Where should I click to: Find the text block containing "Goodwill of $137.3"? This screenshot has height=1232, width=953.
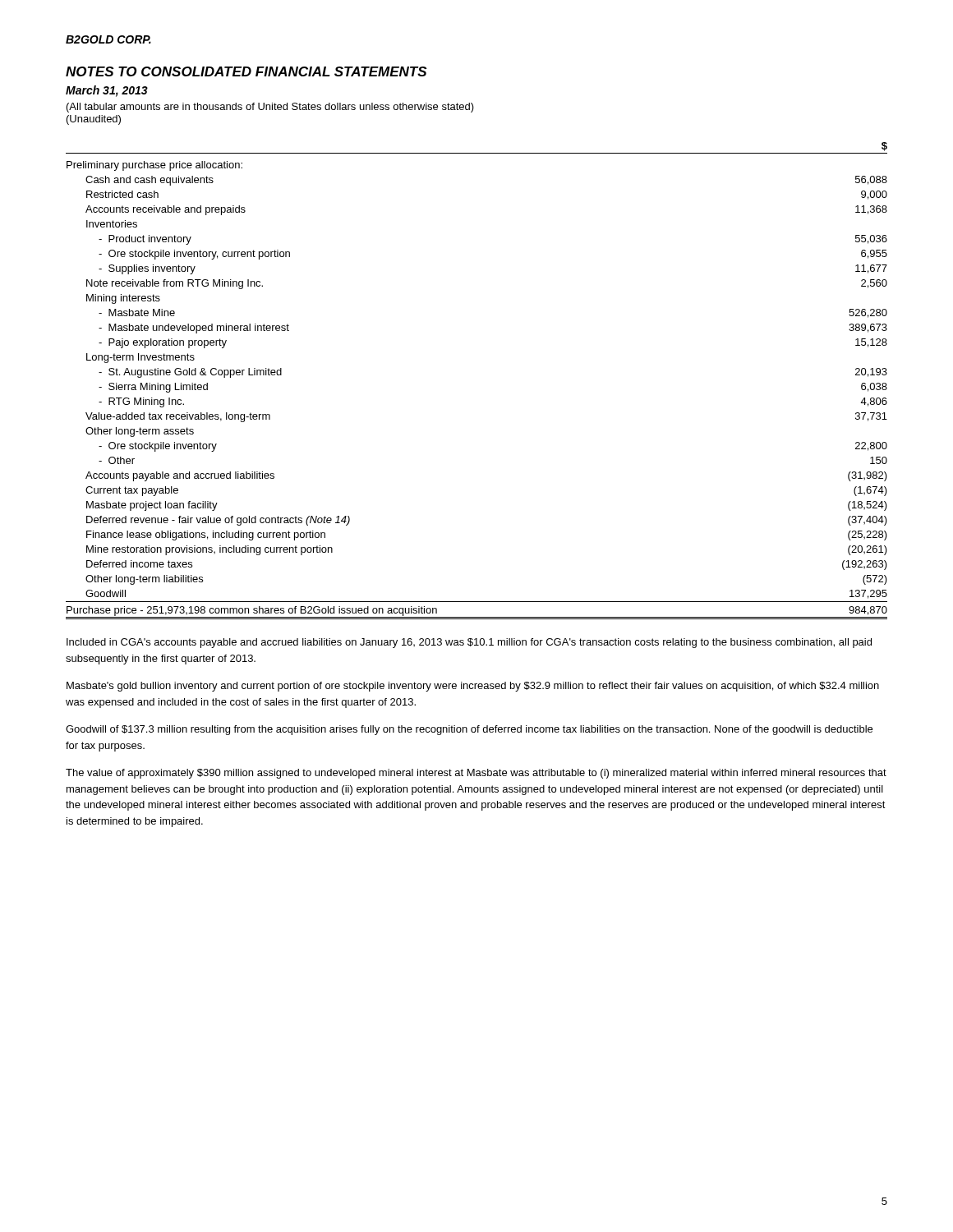pyautogui.click(x=469, y=737)
